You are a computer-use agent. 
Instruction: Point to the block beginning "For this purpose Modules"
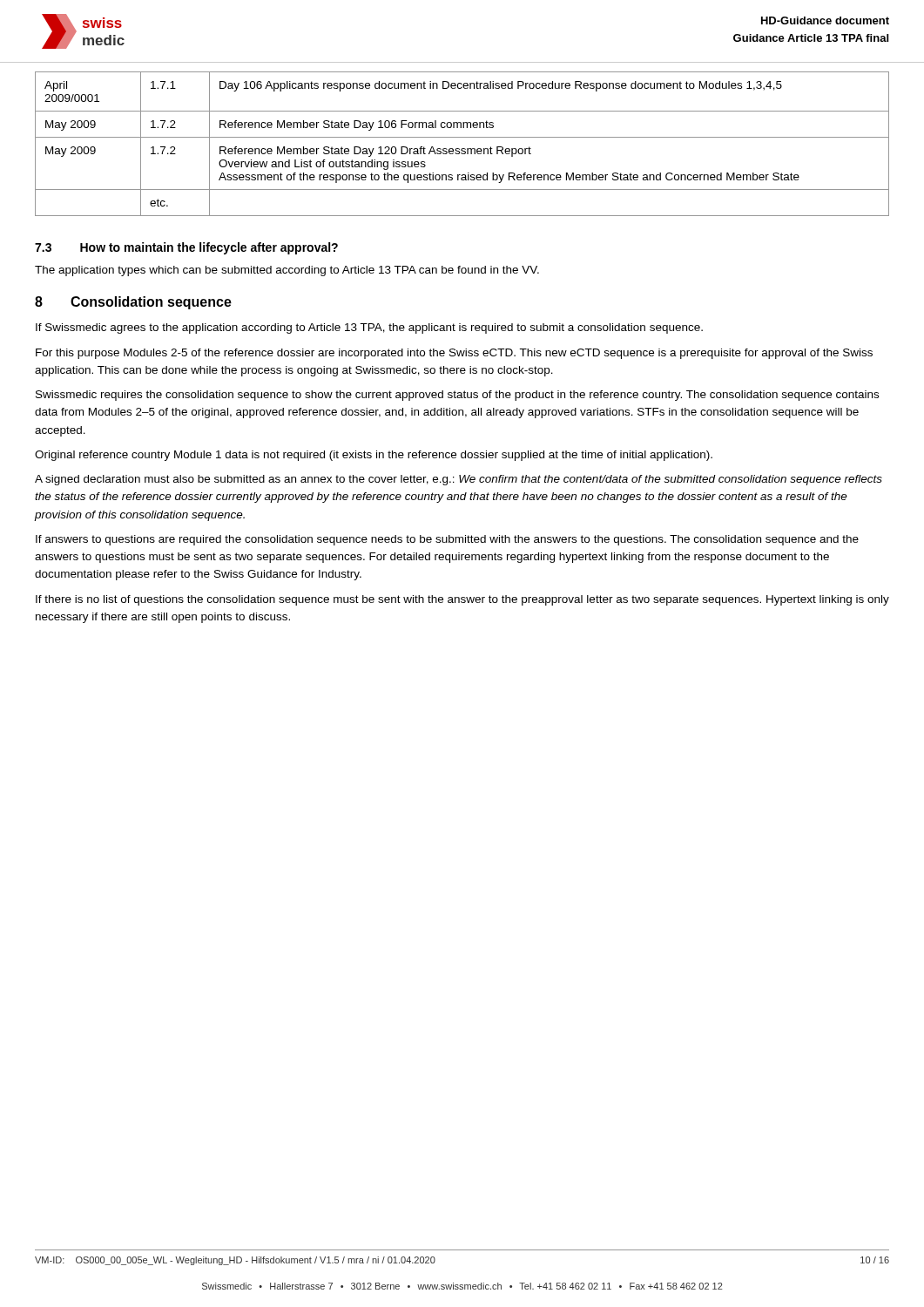point(454,361)
